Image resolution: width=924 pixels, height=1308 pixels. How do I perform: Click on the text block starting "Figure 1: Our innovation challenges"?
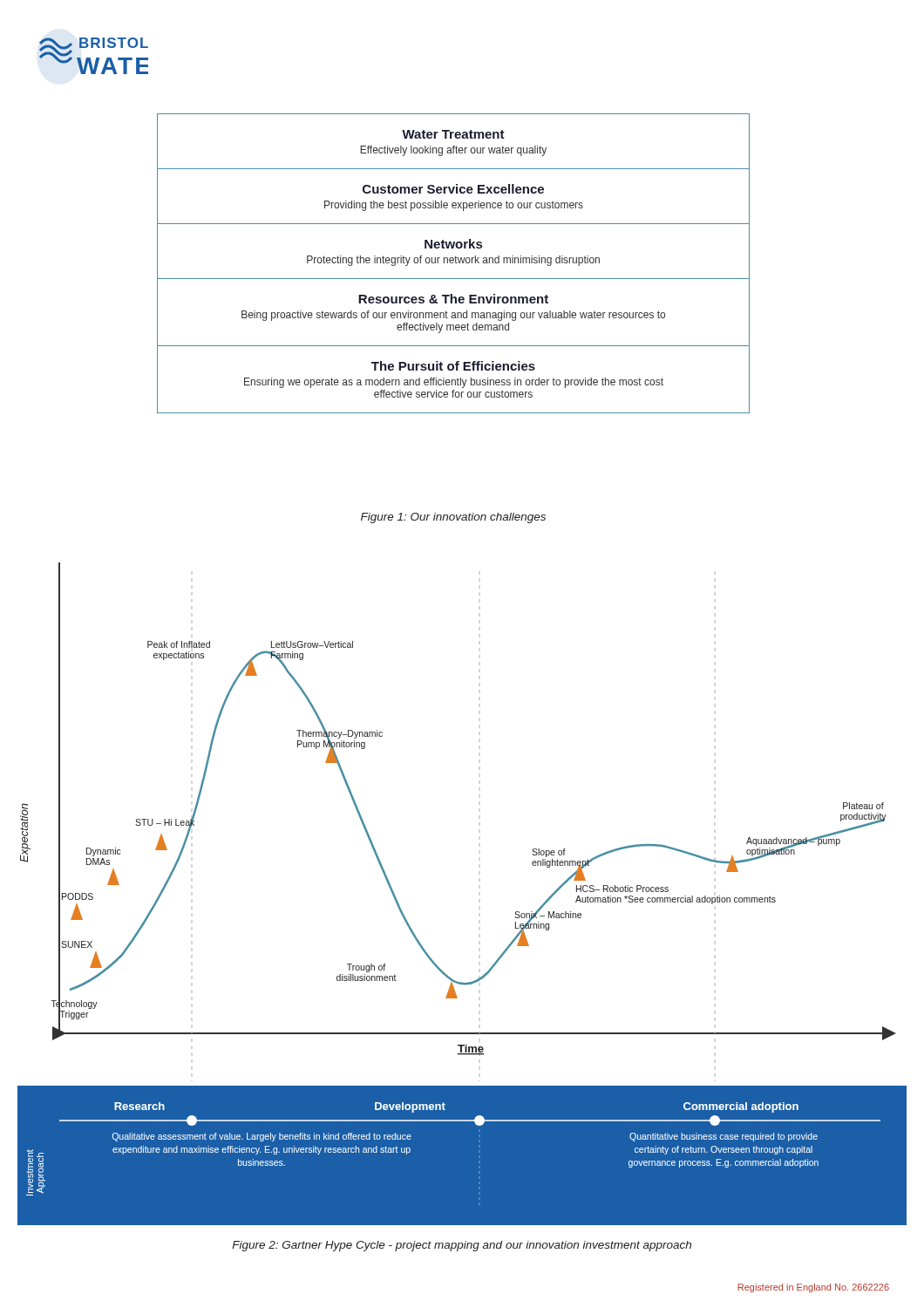(453, 517)
